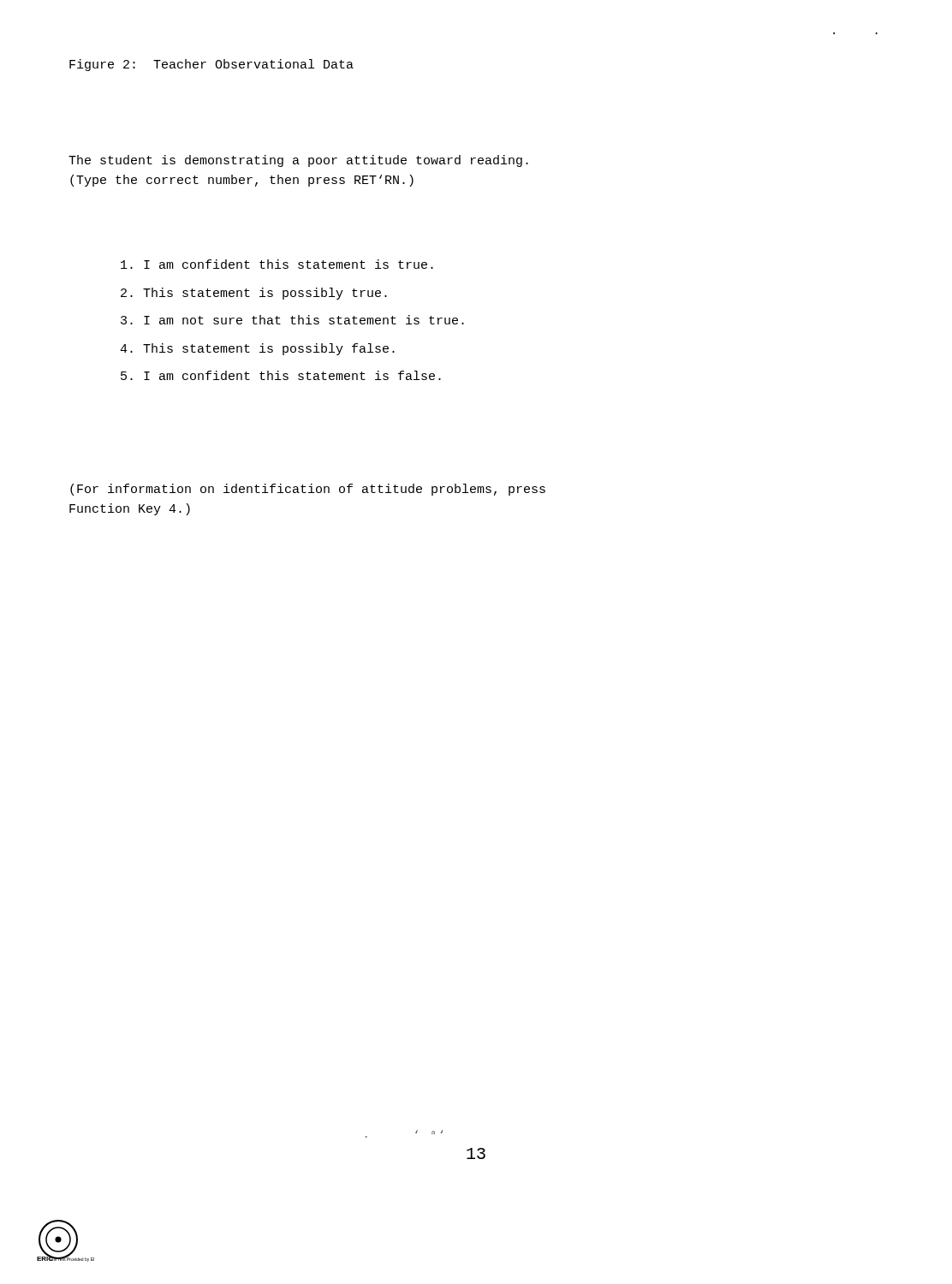Find the list item containing "2. This statement is"
Image resolution: width=952 pixels, height=1284 pixels.
255,294
